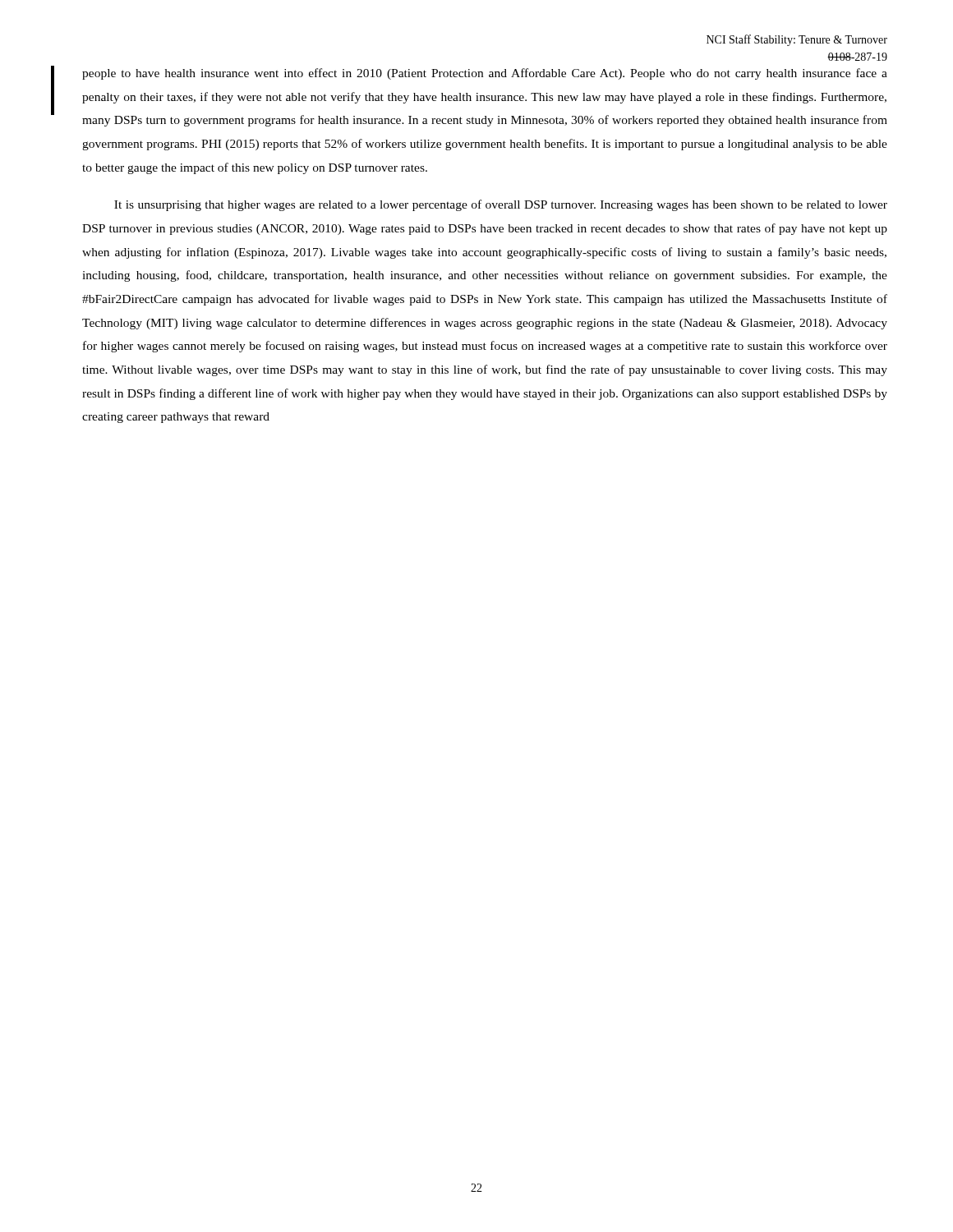Select the text block that says "It is unsurprising that higher wages are"
953x1232 pixels.
485,310
